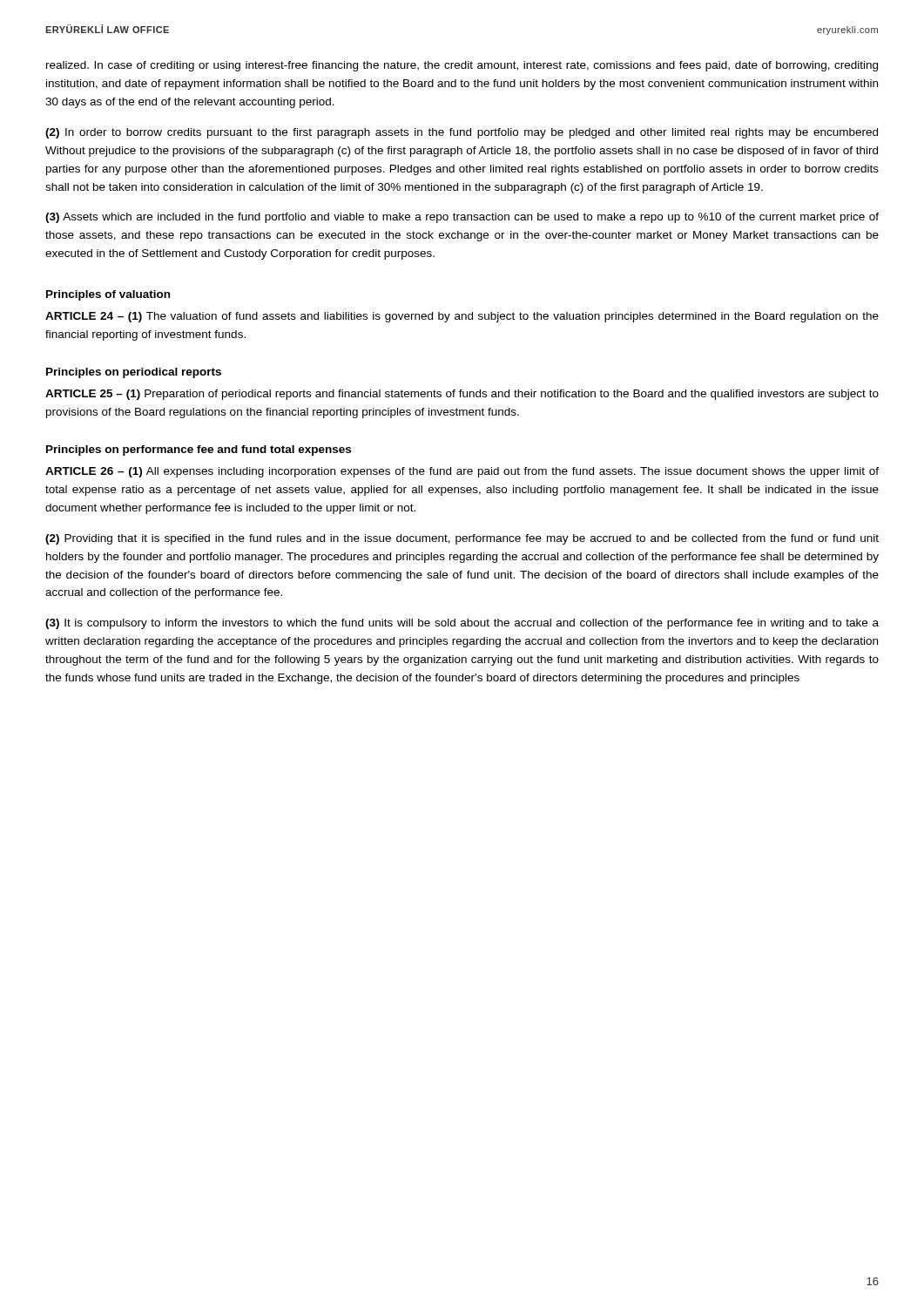Select the text block containing "(3) Assets which are"
The height and width of the screenshot is (1307, 924).
pos(462,235)
